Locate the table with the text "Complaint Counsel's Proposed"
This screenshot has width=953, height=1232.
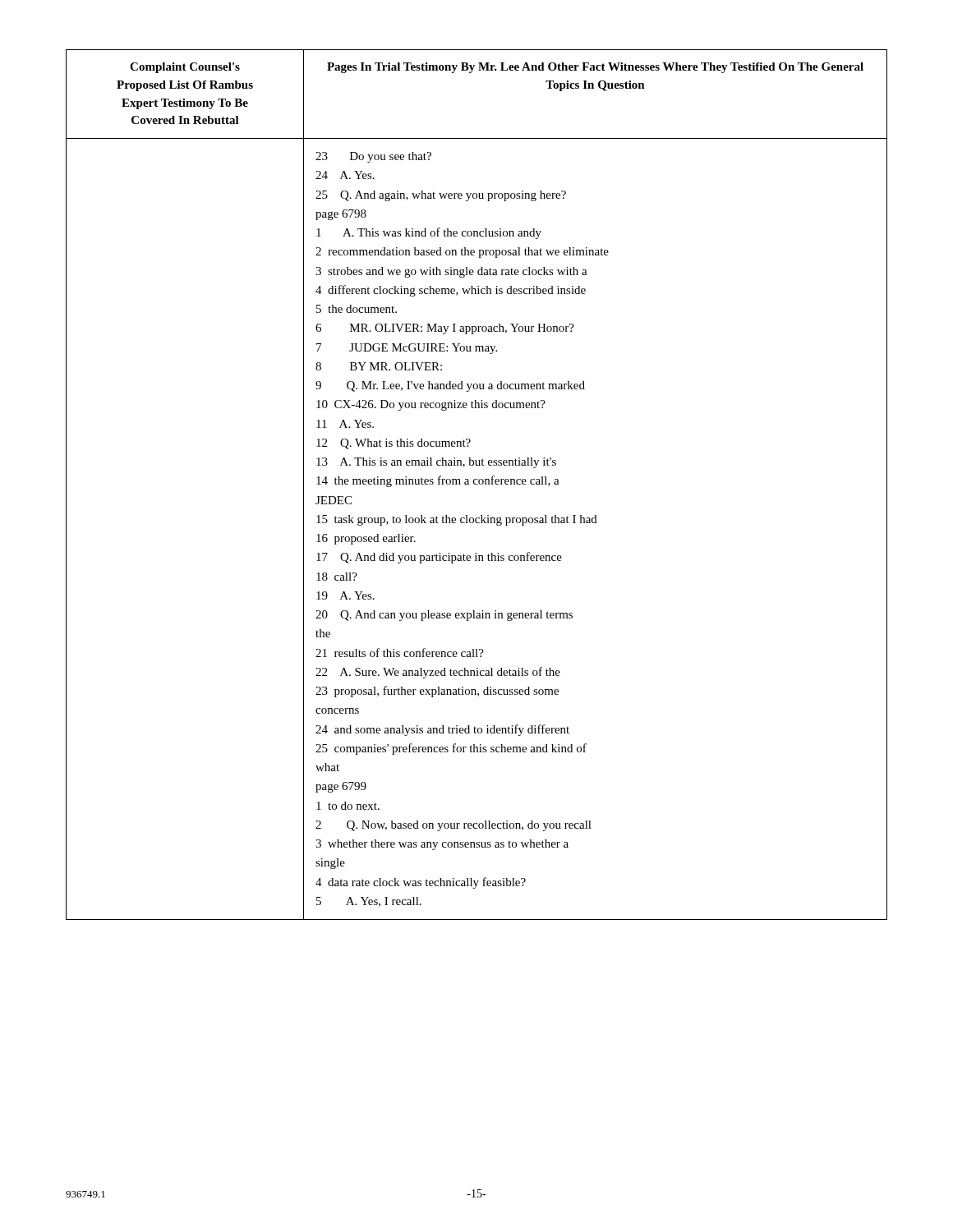tap(476, 485)
